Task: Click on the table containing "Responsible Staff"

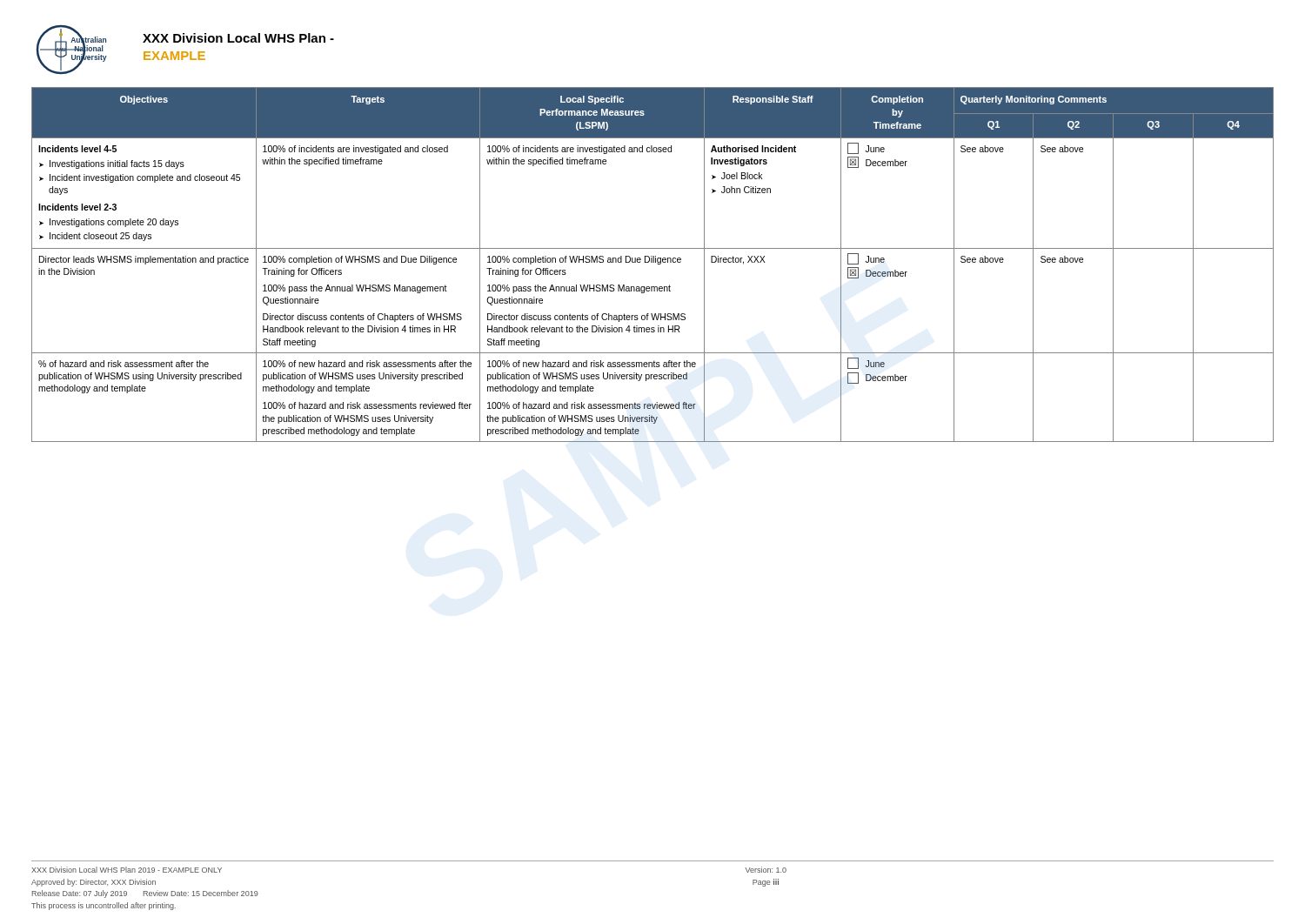Action: coord(652,264)
